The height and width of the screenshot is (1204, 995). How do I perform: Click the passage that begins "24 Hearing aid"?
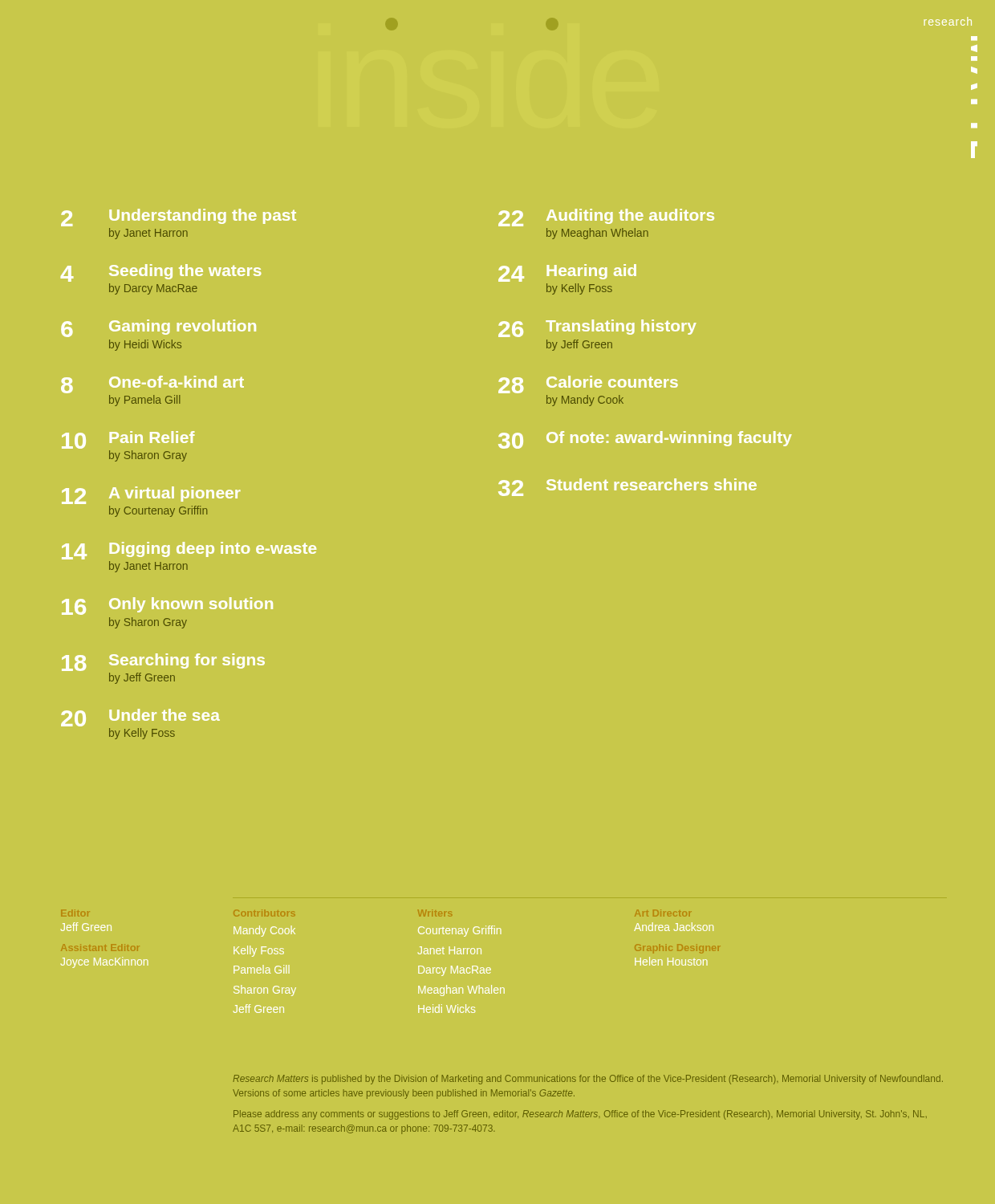567,273
